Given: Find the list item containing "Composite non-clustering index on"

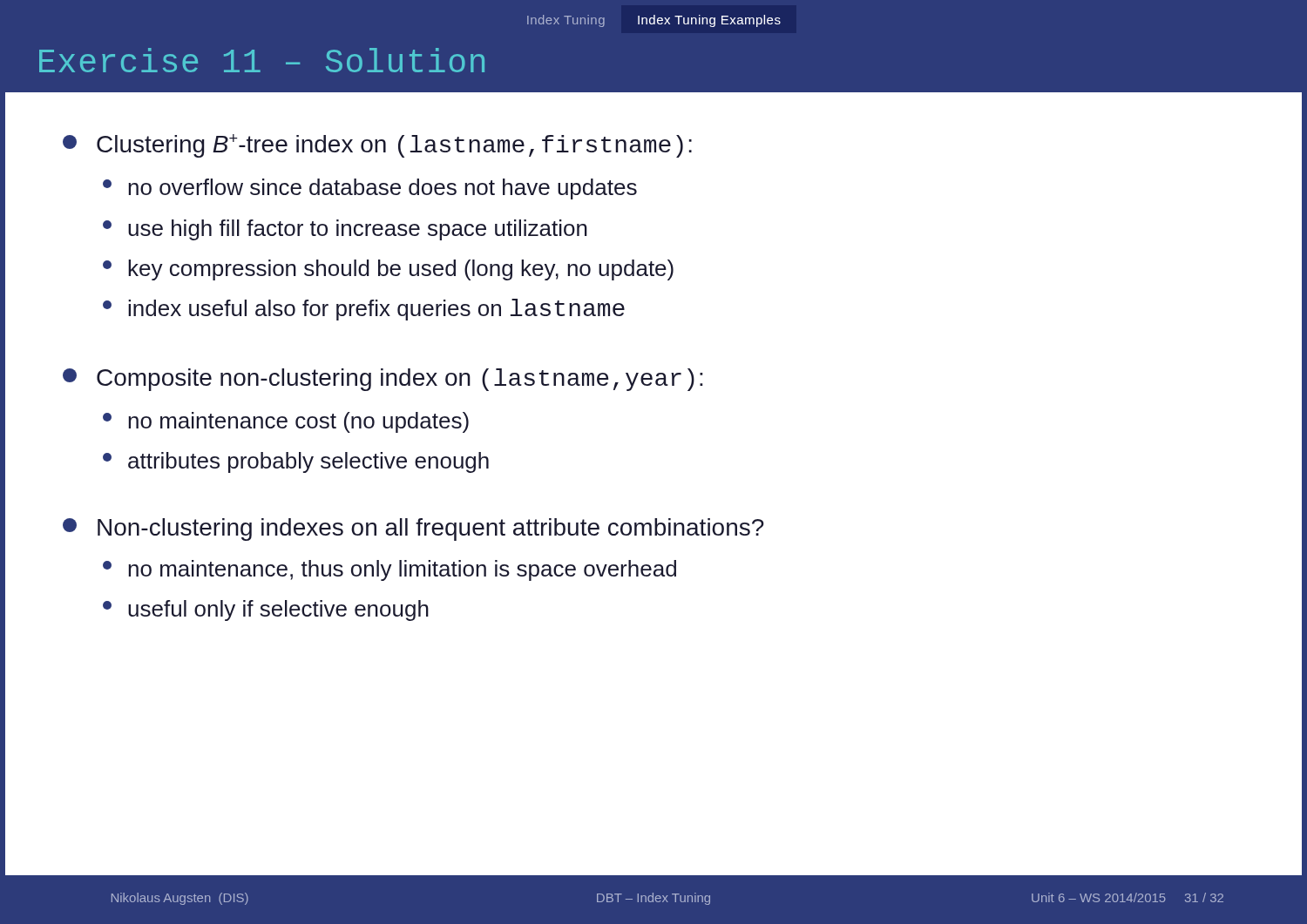Looking at the screenshot, I should point(383,380).
